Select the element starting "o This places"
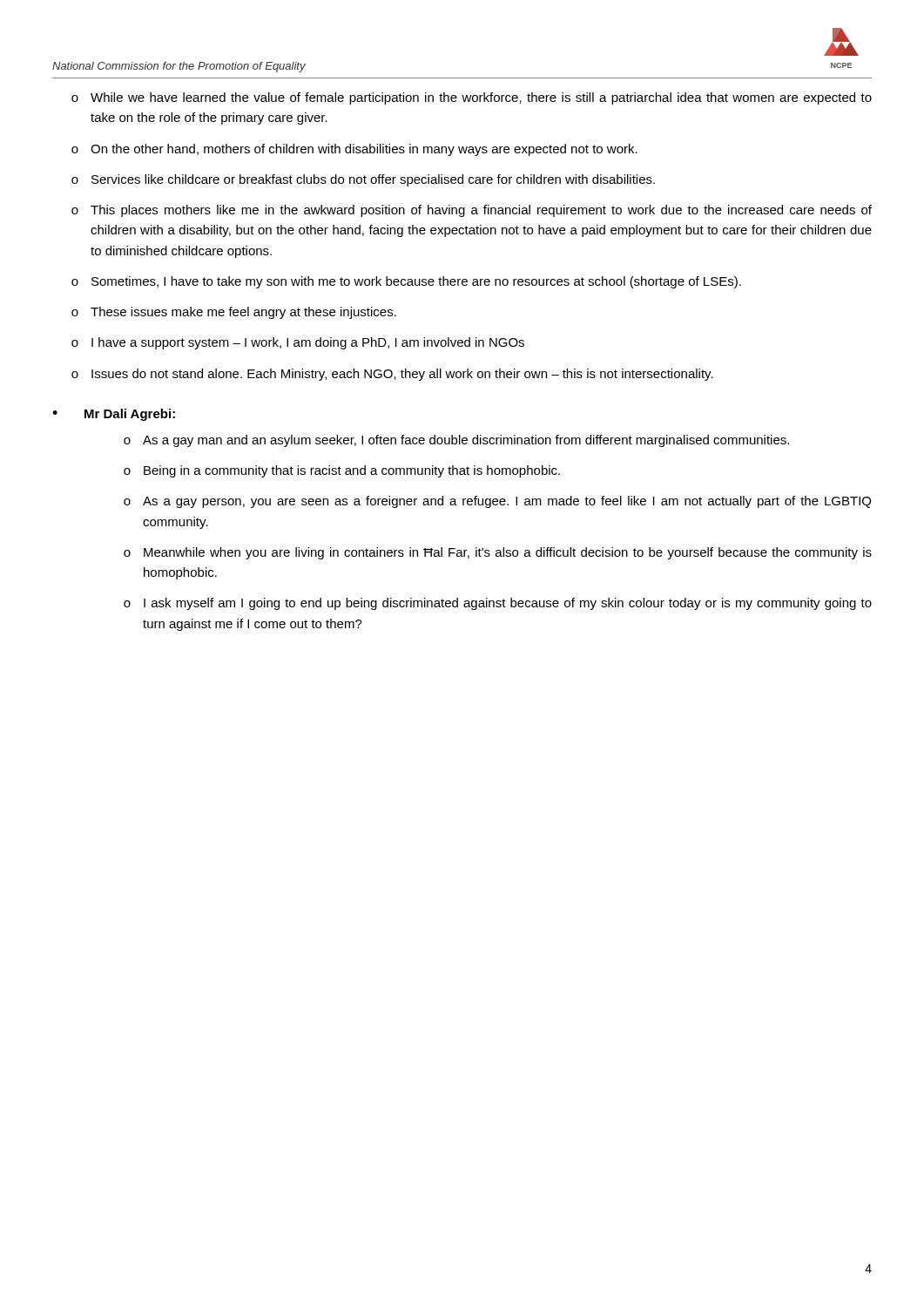The image size is (924, 1307). (x=462, y=230)
